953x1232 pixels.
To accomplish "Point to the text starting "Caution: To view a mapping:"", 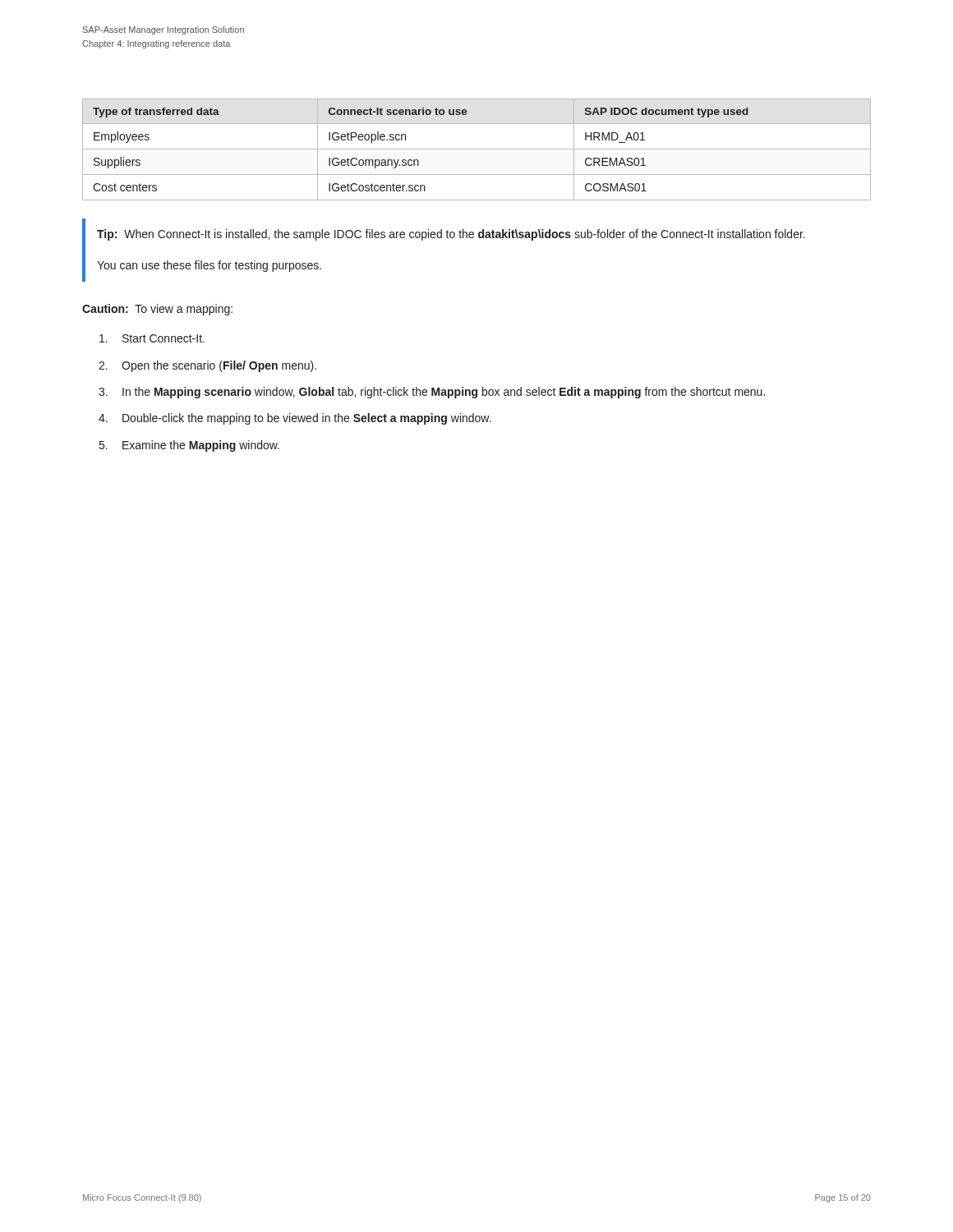I will [x=158, y=309].
